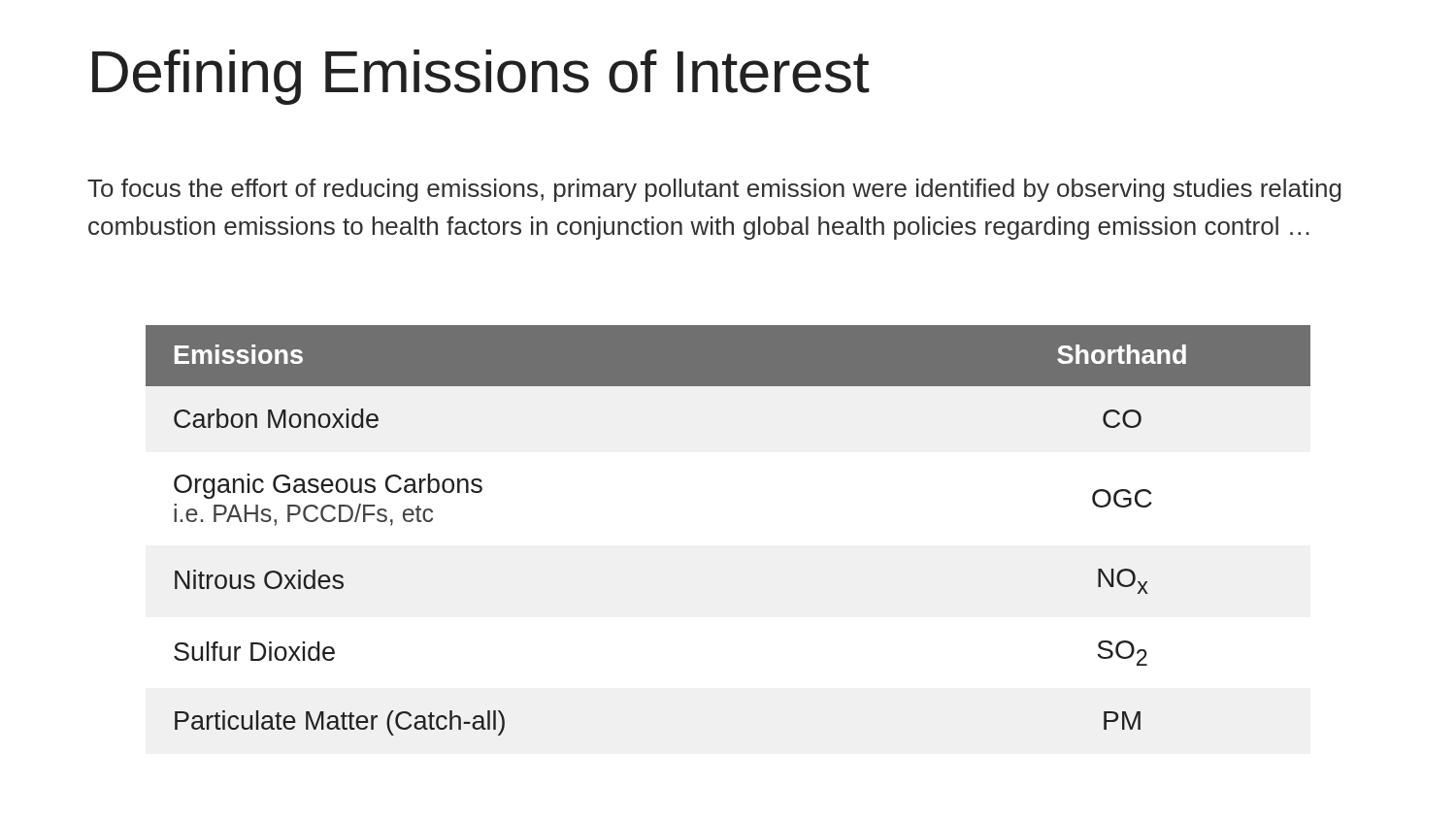Find the block starting "To focus the effort of reducing"
This screenshot has height=819, width=1456.
[x=715, y=207]
